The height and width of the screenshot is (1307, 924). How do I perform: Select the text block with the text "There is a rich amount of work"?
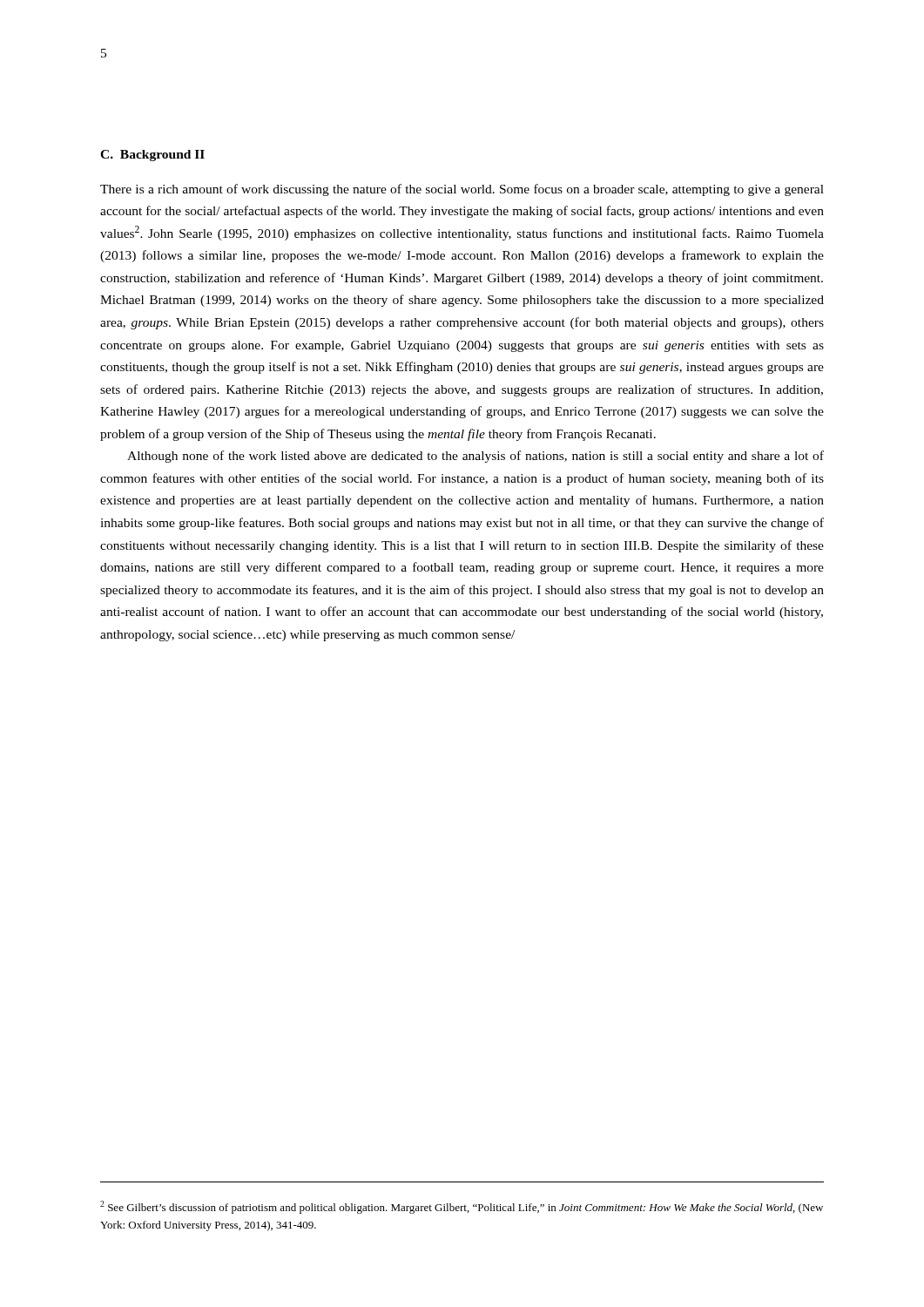point(462,311)
